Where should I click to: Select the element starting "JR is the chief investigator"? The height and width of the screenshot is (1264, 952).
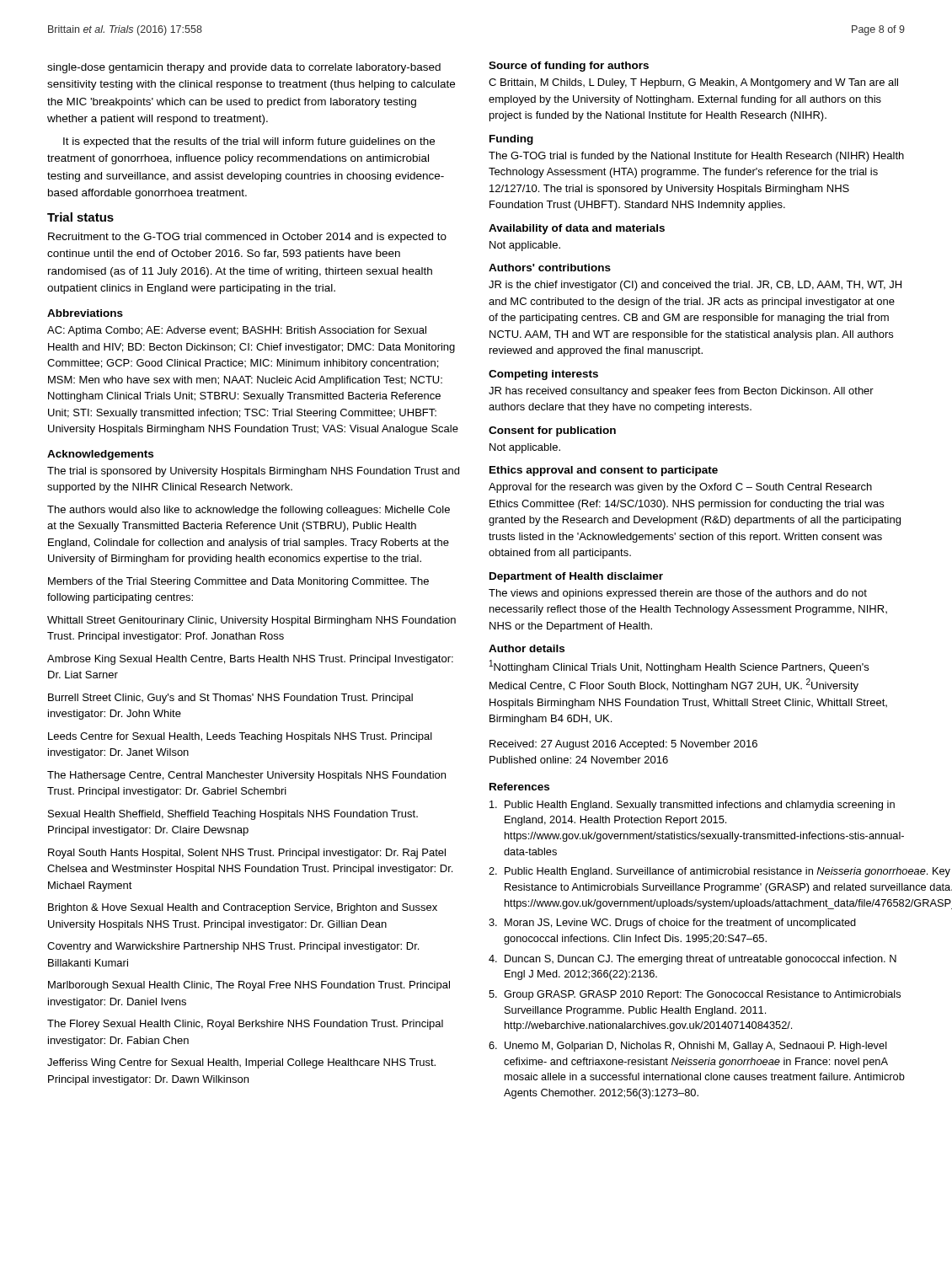click(695, 317)
